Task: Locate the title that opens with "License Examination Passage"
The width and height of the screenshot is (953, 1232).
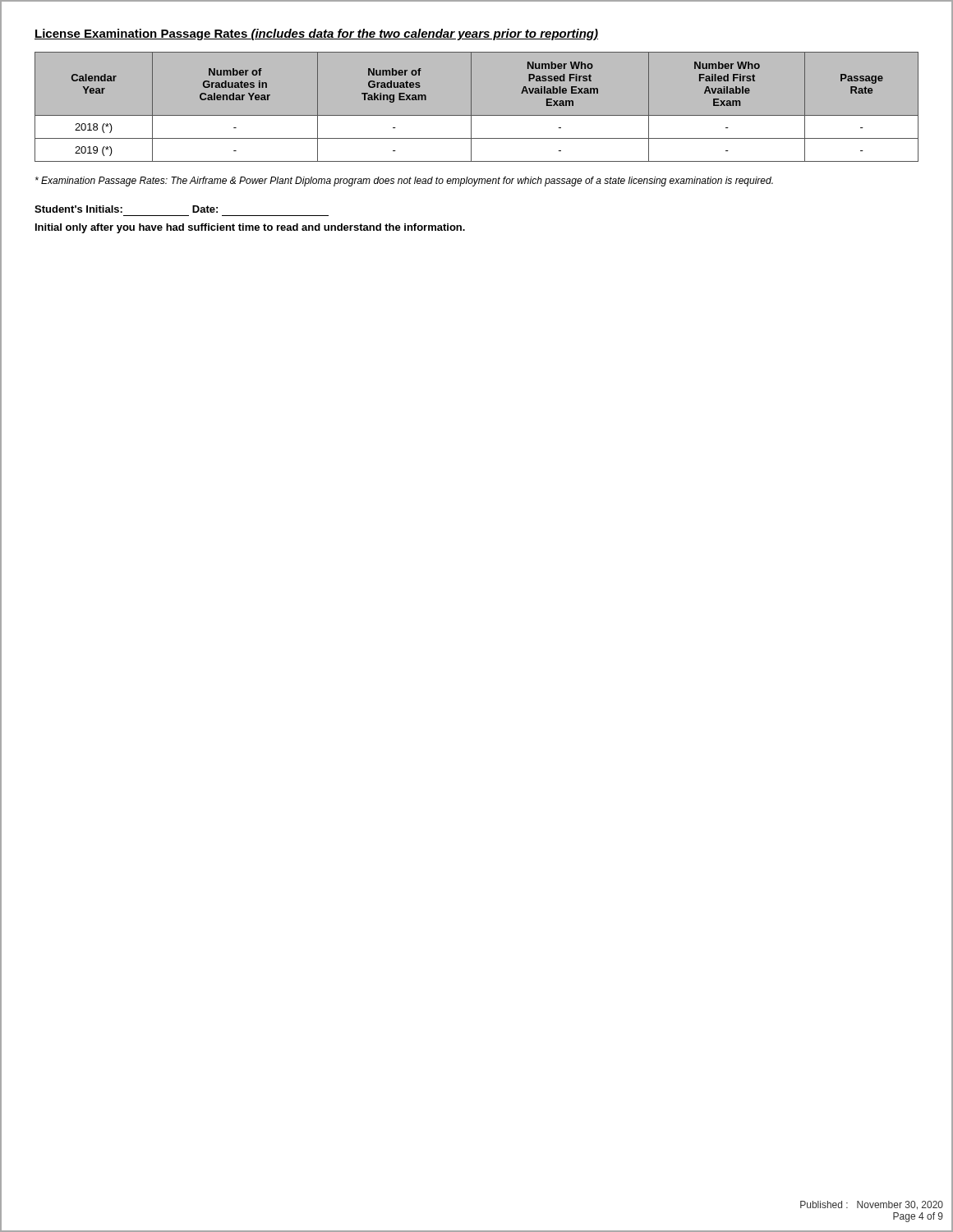Action: pyautogui.click(x=316, y=33)
